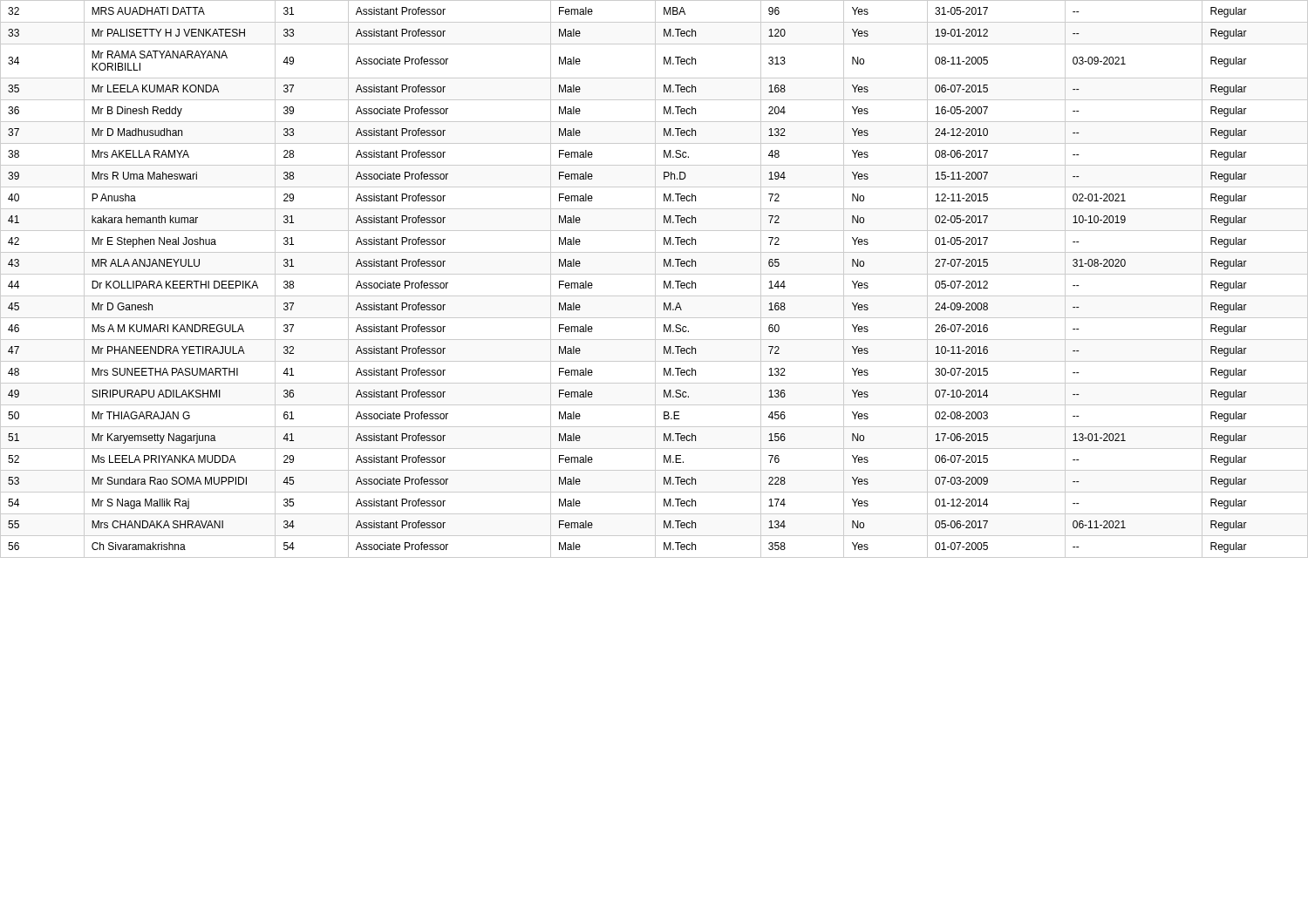Screen dimensions: 924x1308
Task: Click on the table containing "Associate Professor"
Action: tap(654, 462)
